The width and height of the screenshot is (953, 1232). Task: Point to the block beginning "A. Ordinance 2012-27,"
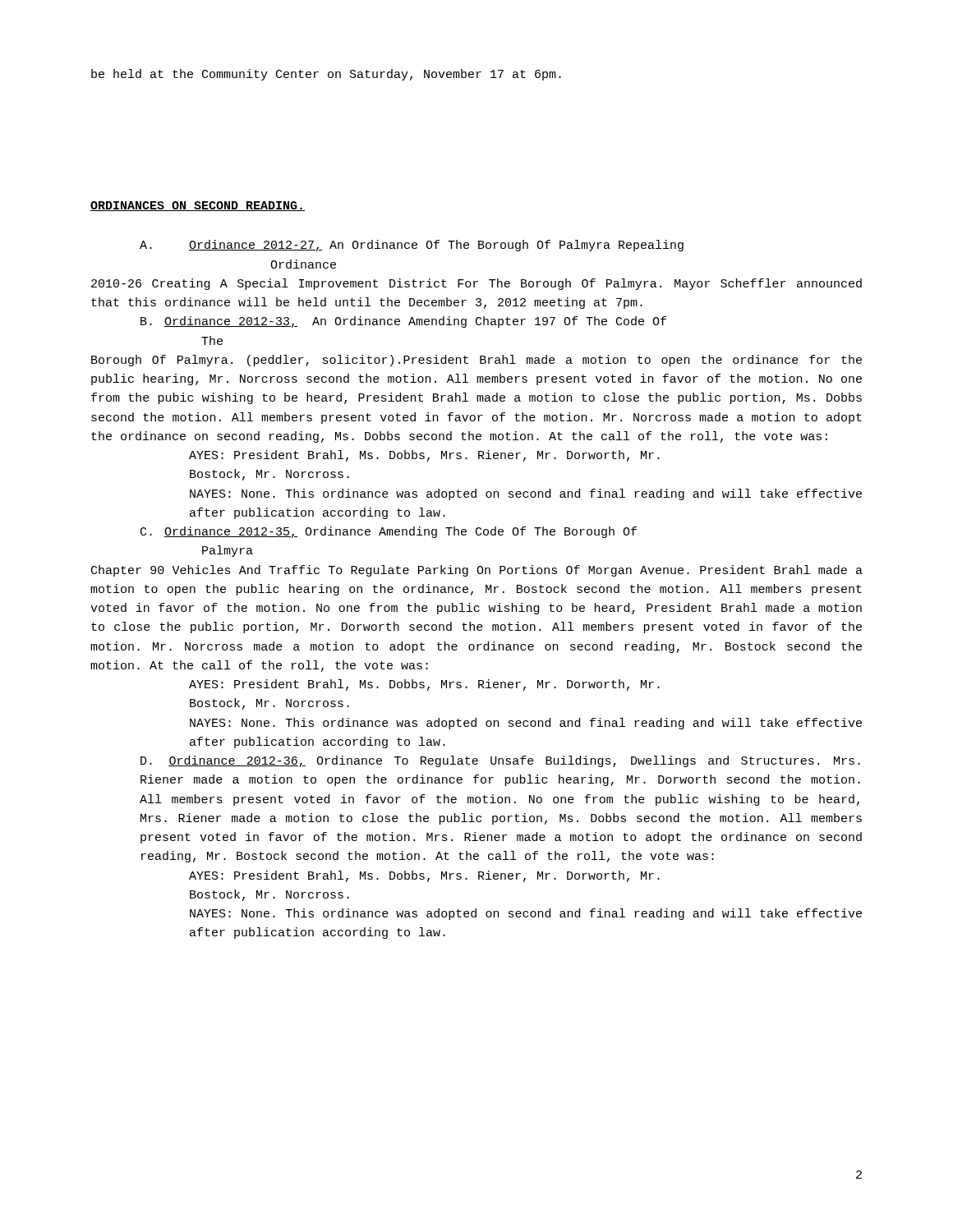click(x=476, y=275)
